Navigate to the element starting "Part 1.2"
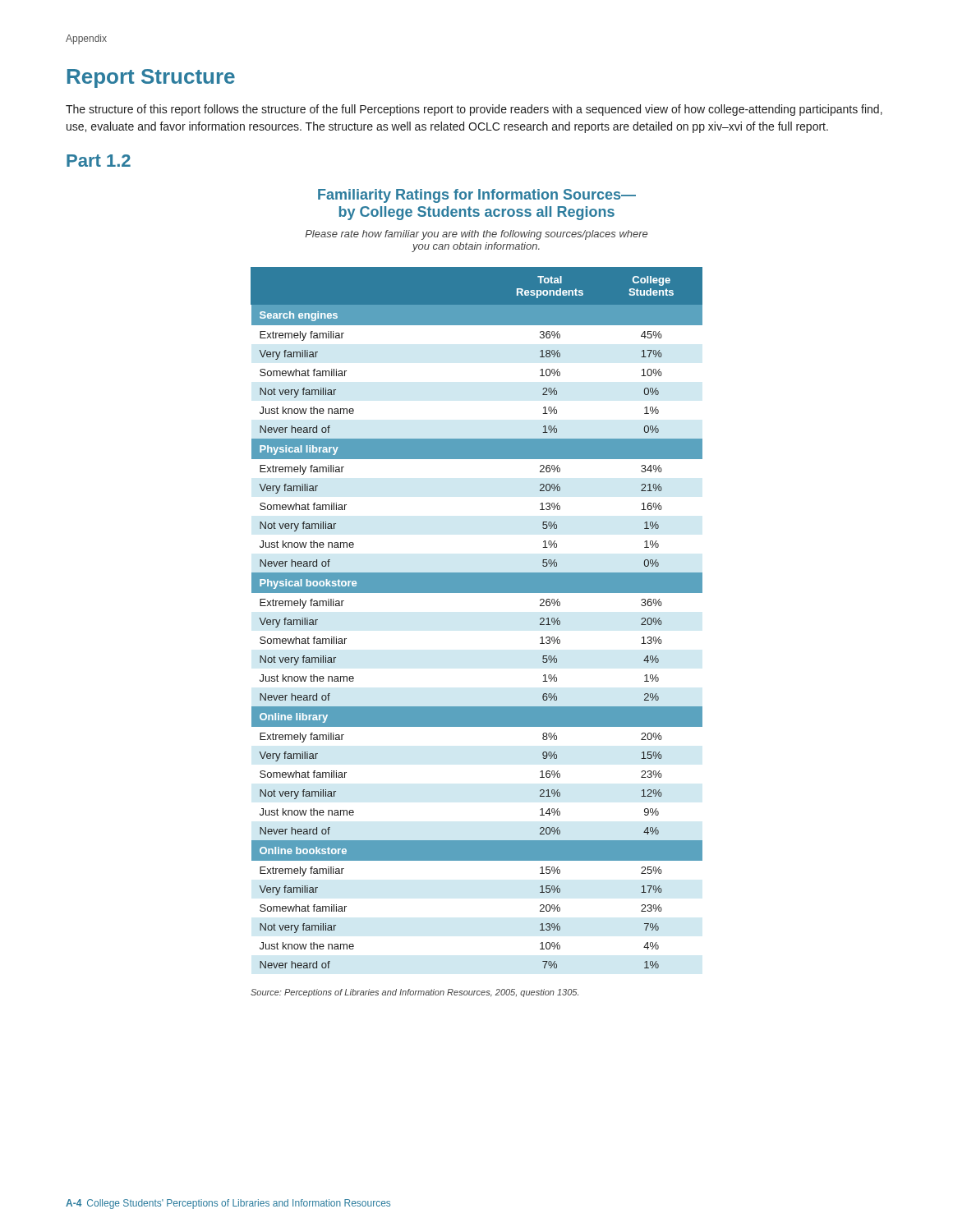Screen dimensions: 1232x953 (98, 161)
